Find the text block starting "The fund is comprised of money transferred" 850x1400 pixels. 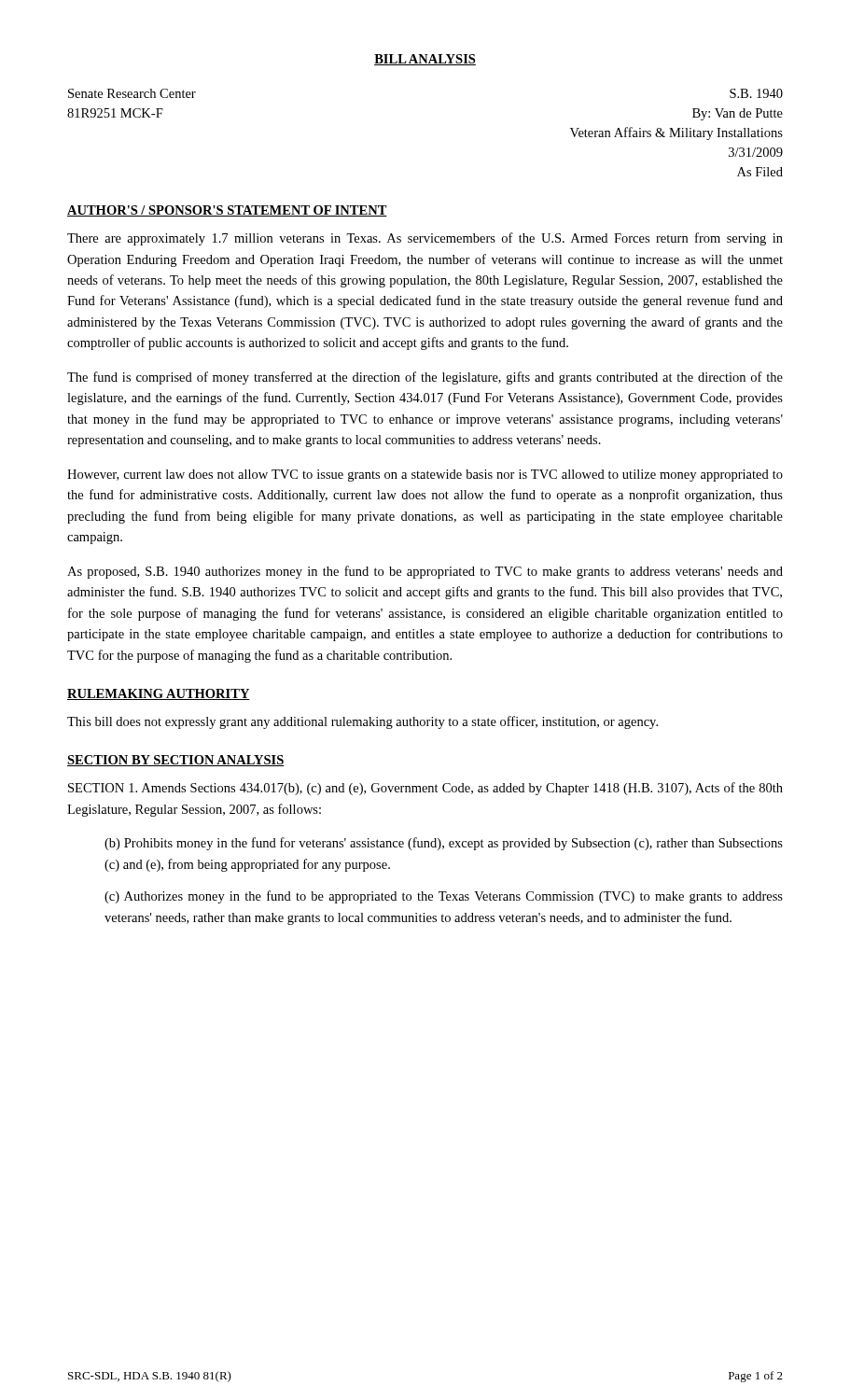(425, 408)
